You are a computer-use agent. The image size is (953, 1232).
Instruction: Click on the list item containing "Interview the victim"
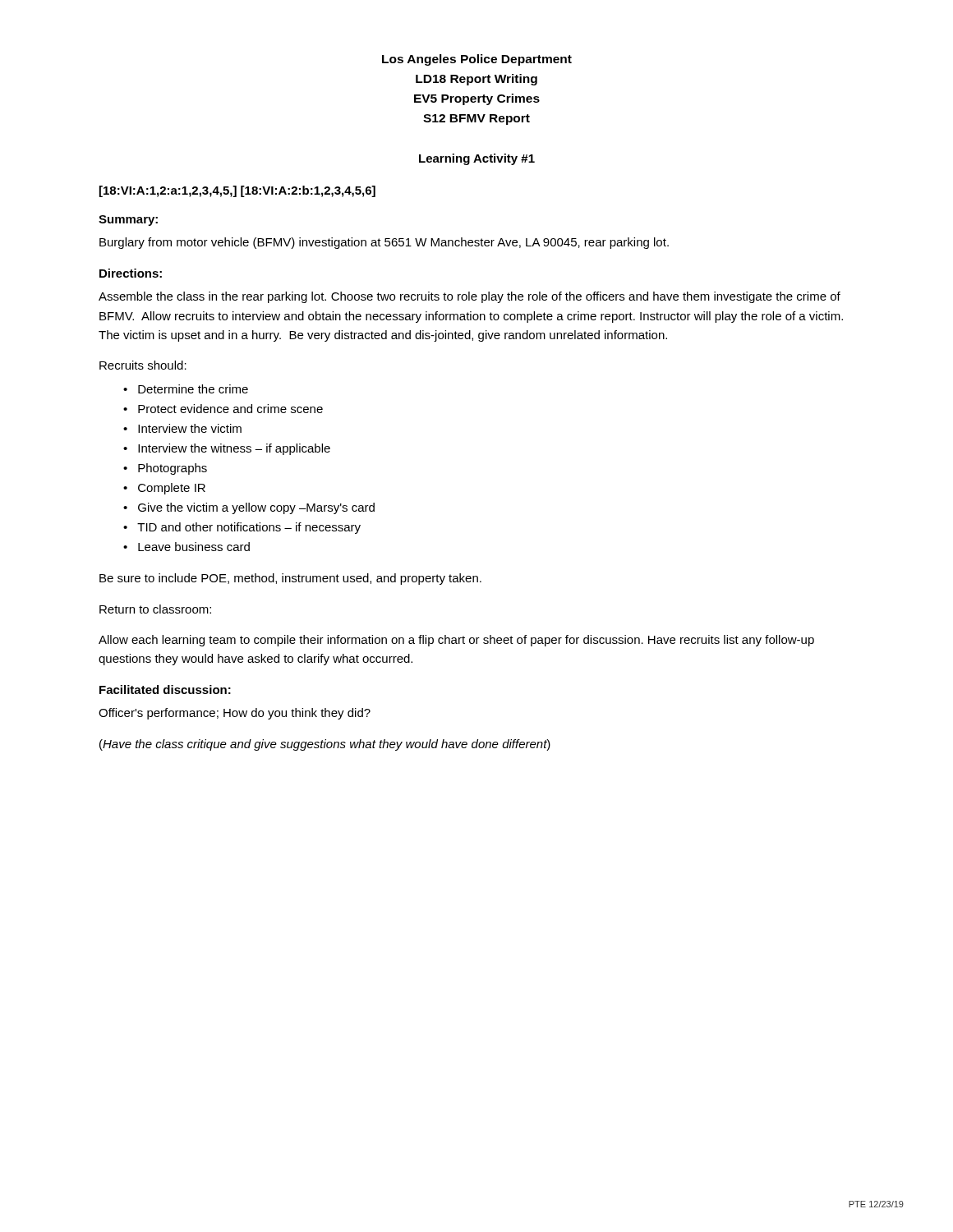click(190, 429)
